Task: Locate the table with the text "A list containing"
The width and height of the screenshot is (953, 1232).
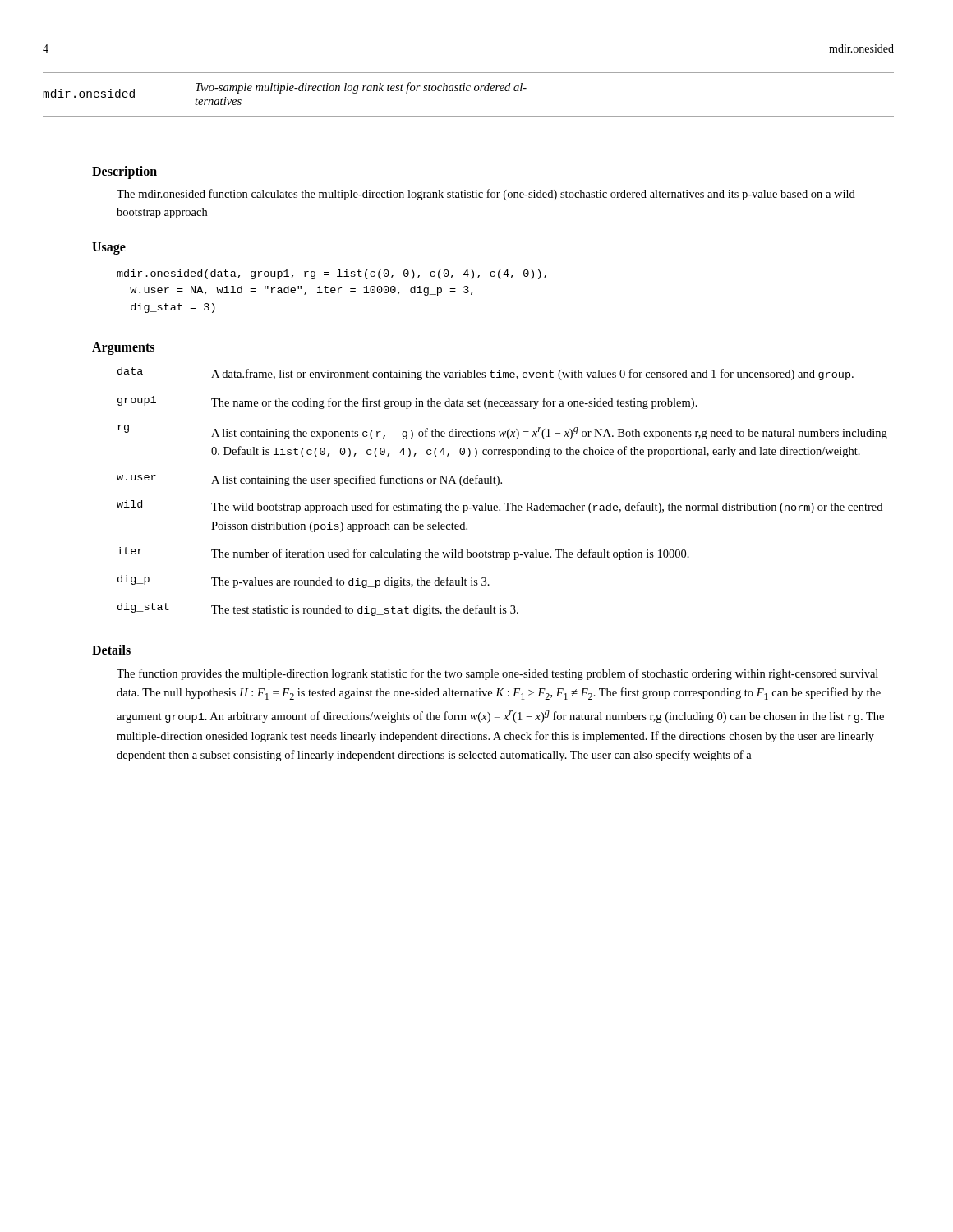Action: (x=505, y=493)
